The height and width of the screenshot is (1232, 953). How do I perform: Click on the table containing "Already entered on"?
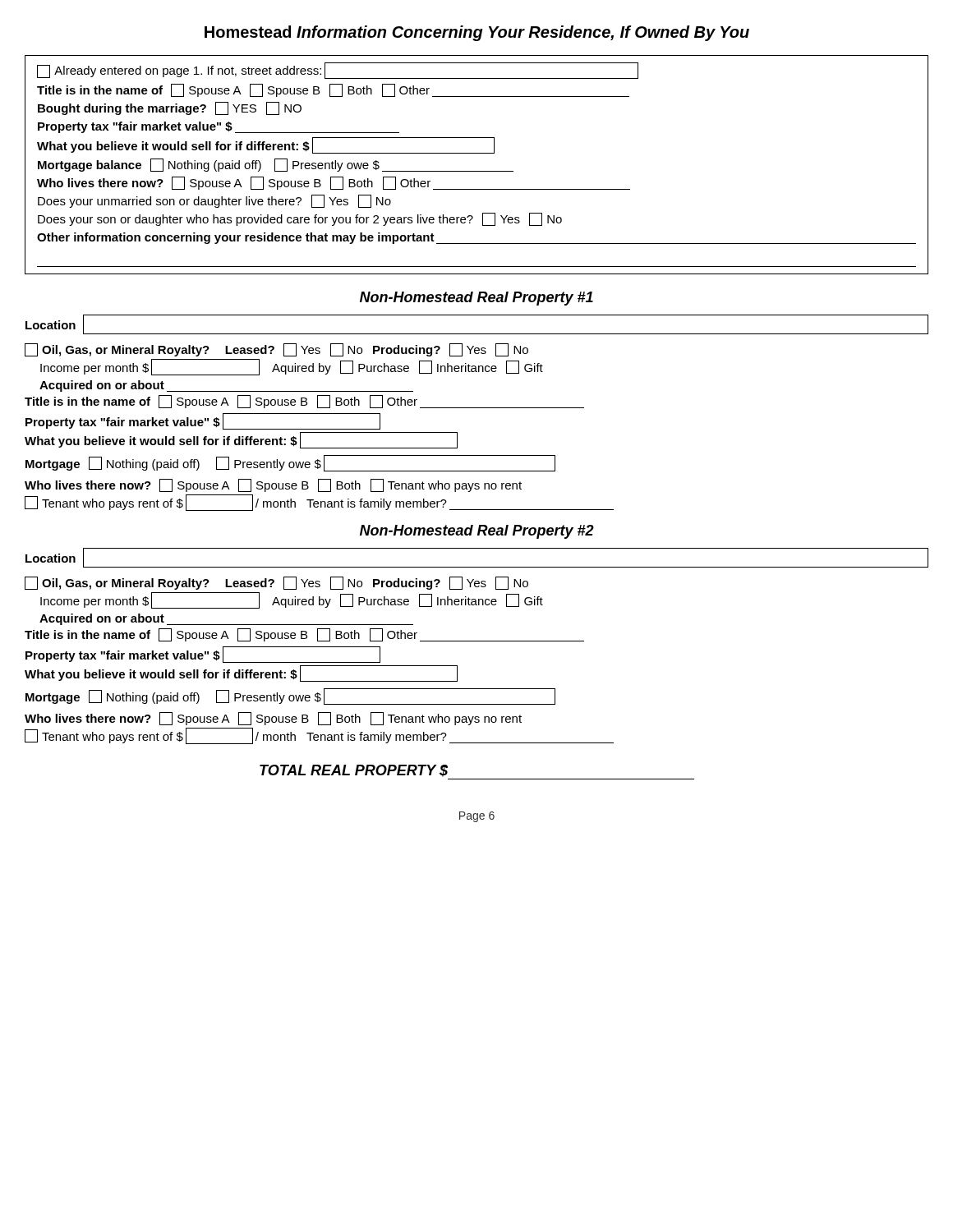pyautogui.click(x=476, y=165)
